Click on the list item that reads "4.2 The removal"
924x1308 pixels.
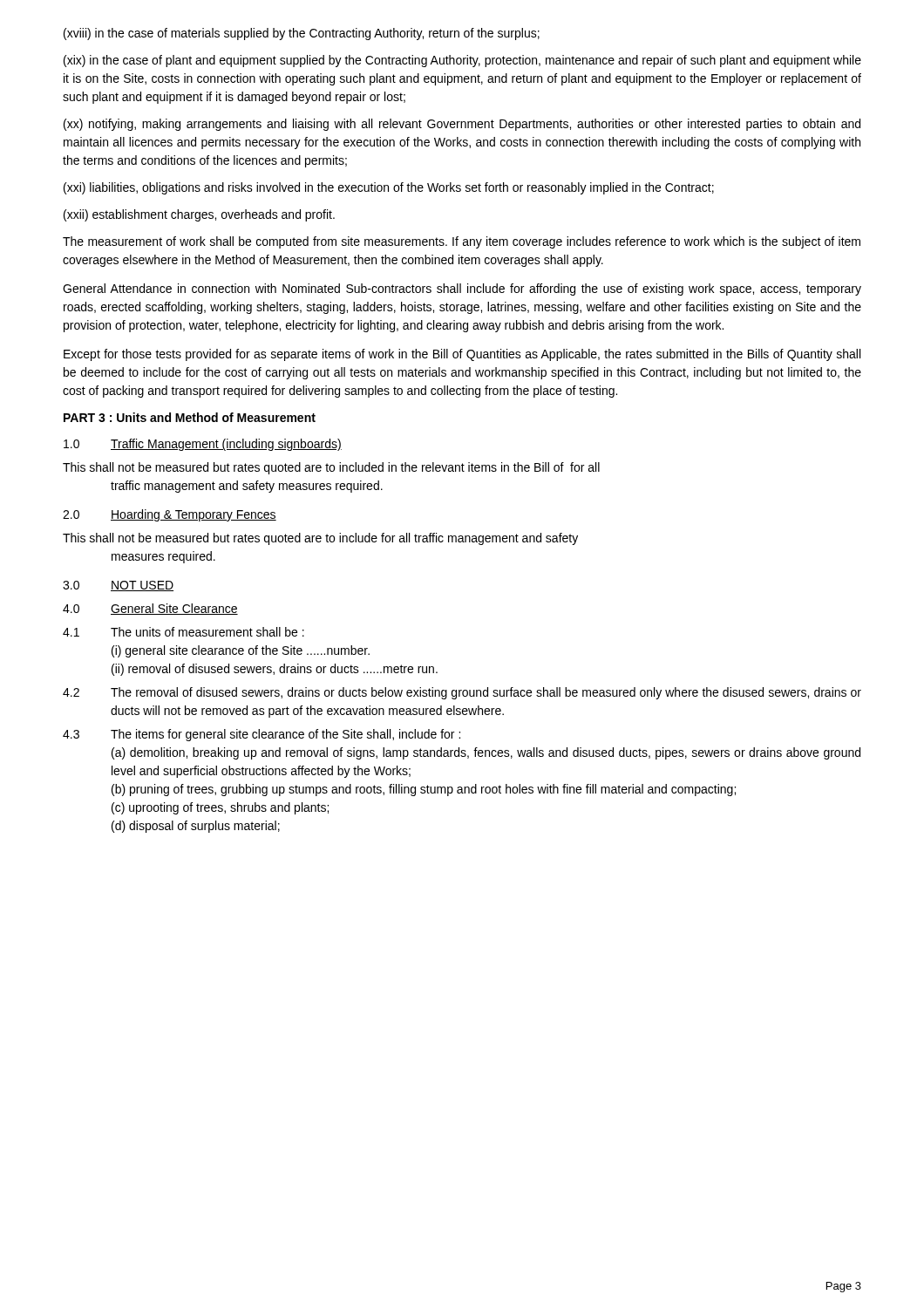[x=462, y=702]
